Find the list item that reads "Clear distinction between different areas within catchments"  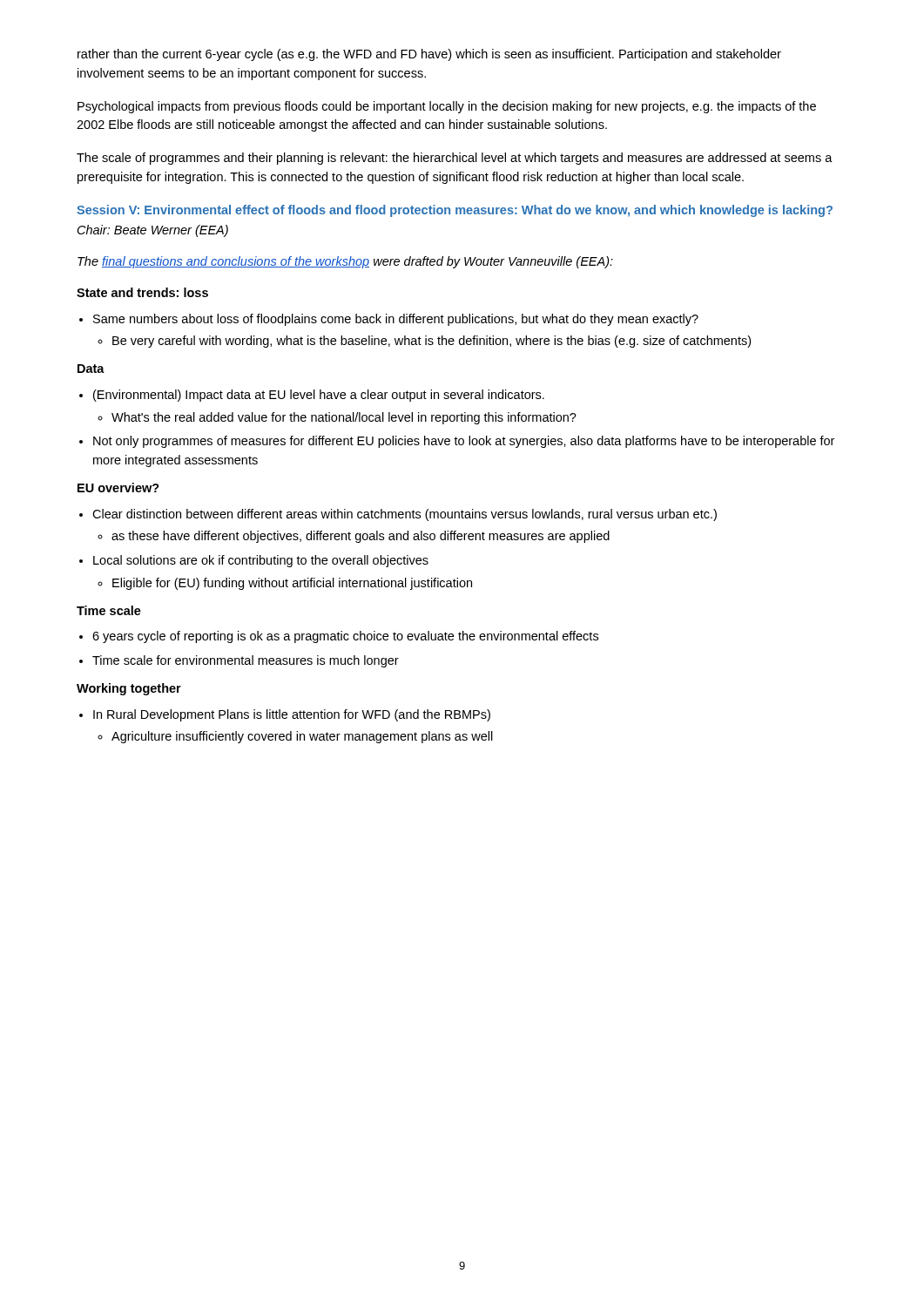(x=470, y=549)
